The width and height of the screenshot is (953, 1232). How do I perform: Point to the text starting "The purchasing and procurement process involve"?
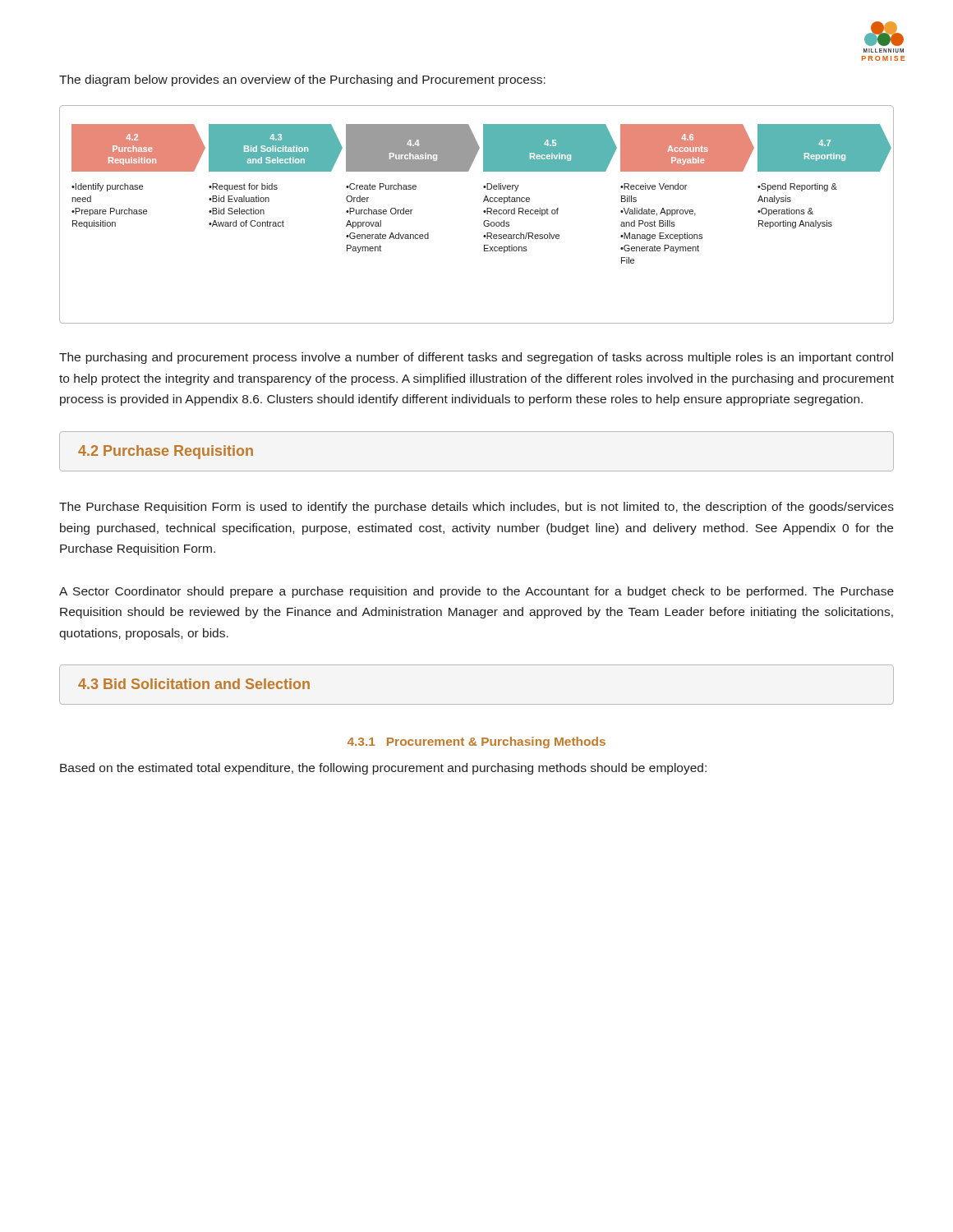pos(476,378)
